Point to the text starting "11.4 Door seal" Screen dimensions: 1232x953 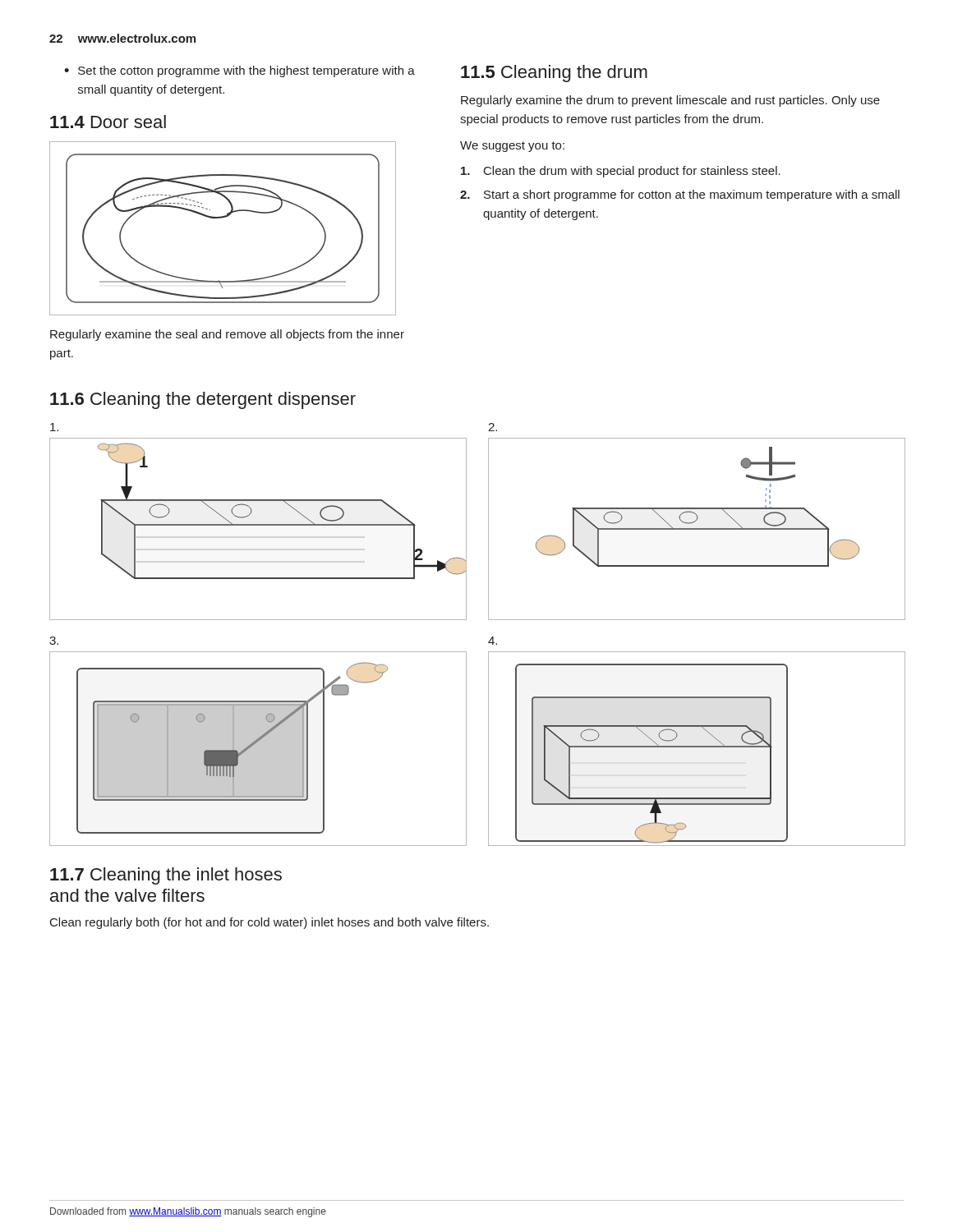tap(108, 122)
